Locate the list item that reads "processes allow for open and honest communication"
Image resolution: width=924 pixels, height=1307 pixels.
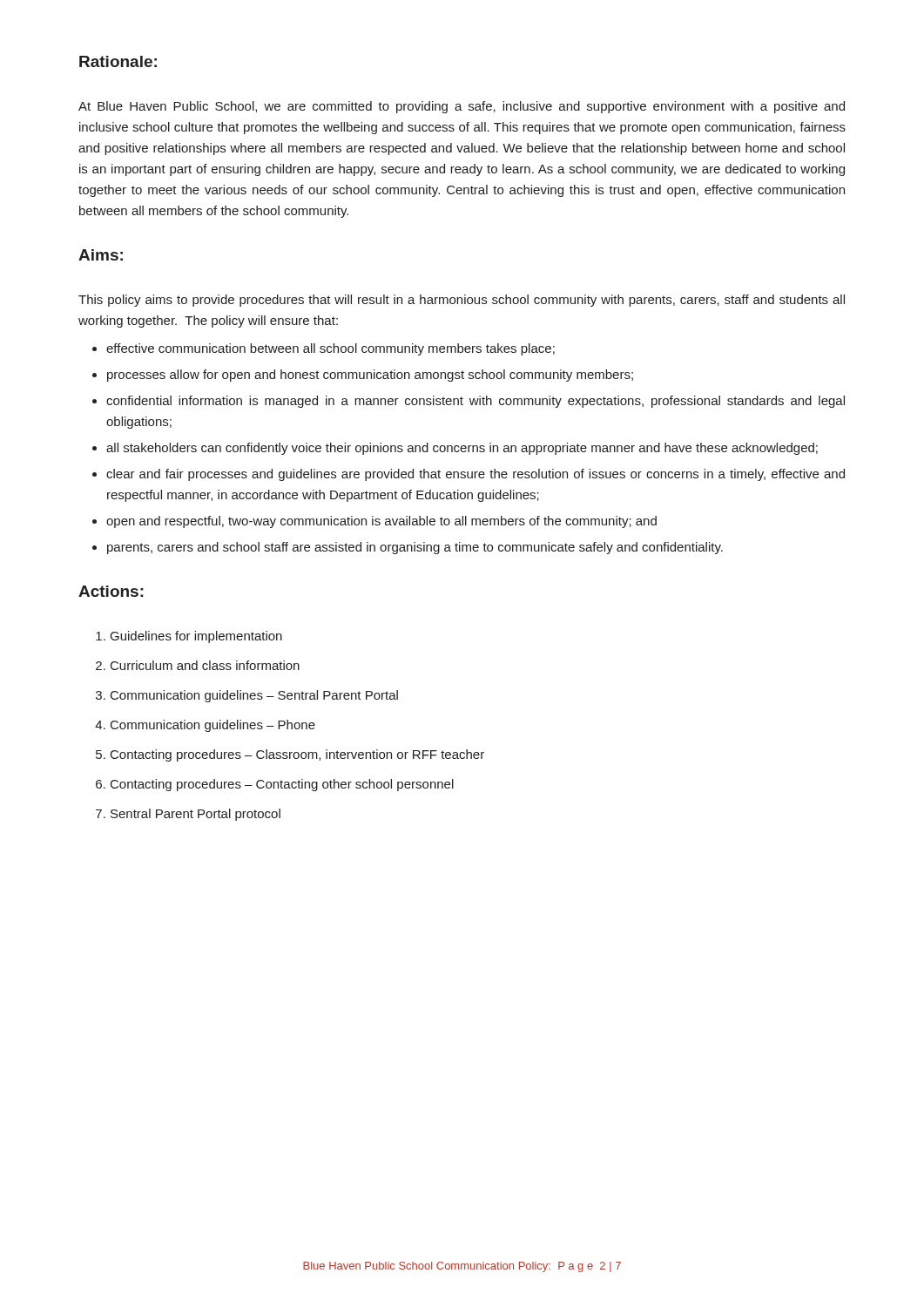tap(370, 374)
